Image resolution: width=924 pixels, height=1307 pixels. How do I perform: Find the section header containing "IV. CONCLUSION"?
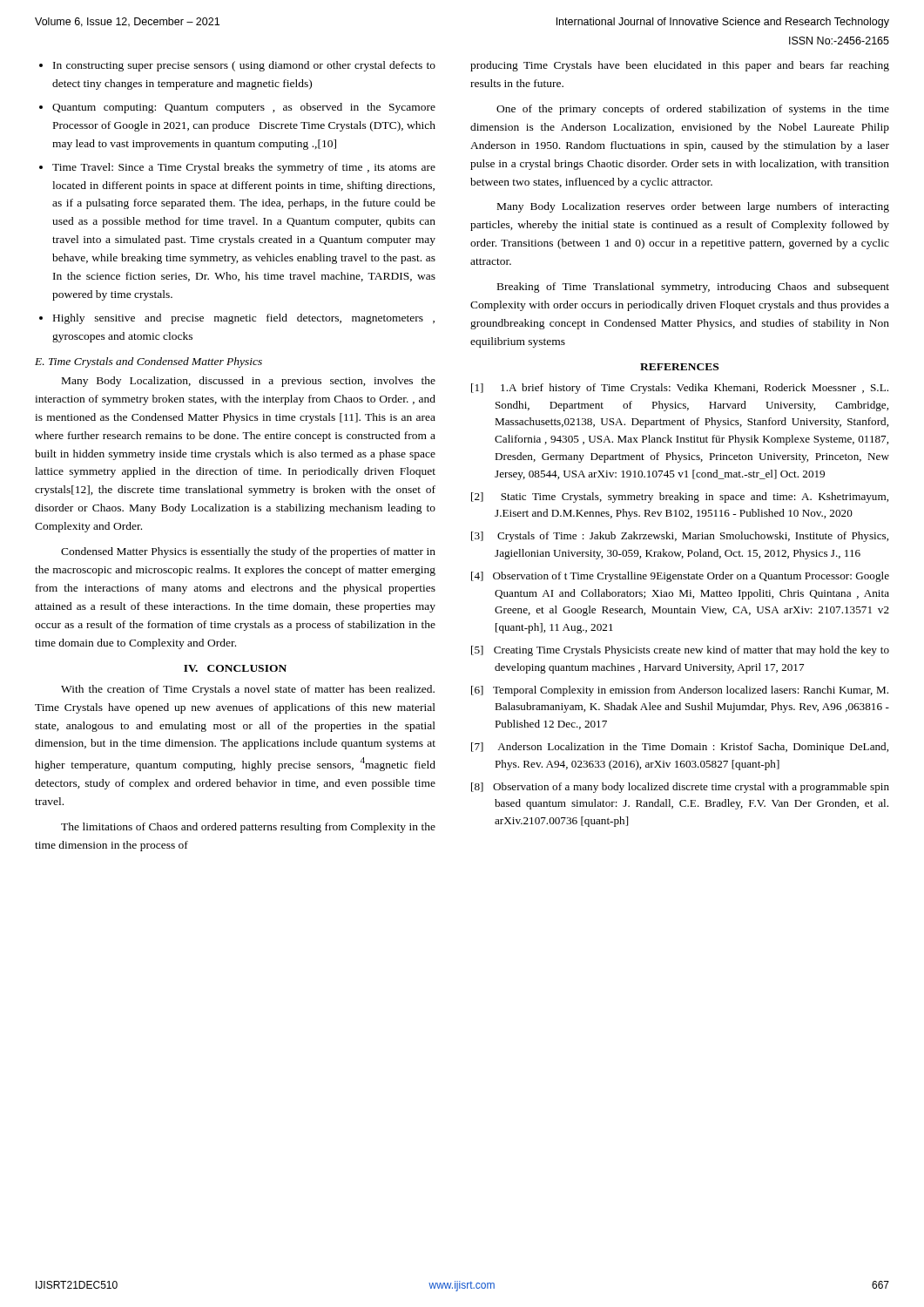pyautogui.click(x=235, y=668)
